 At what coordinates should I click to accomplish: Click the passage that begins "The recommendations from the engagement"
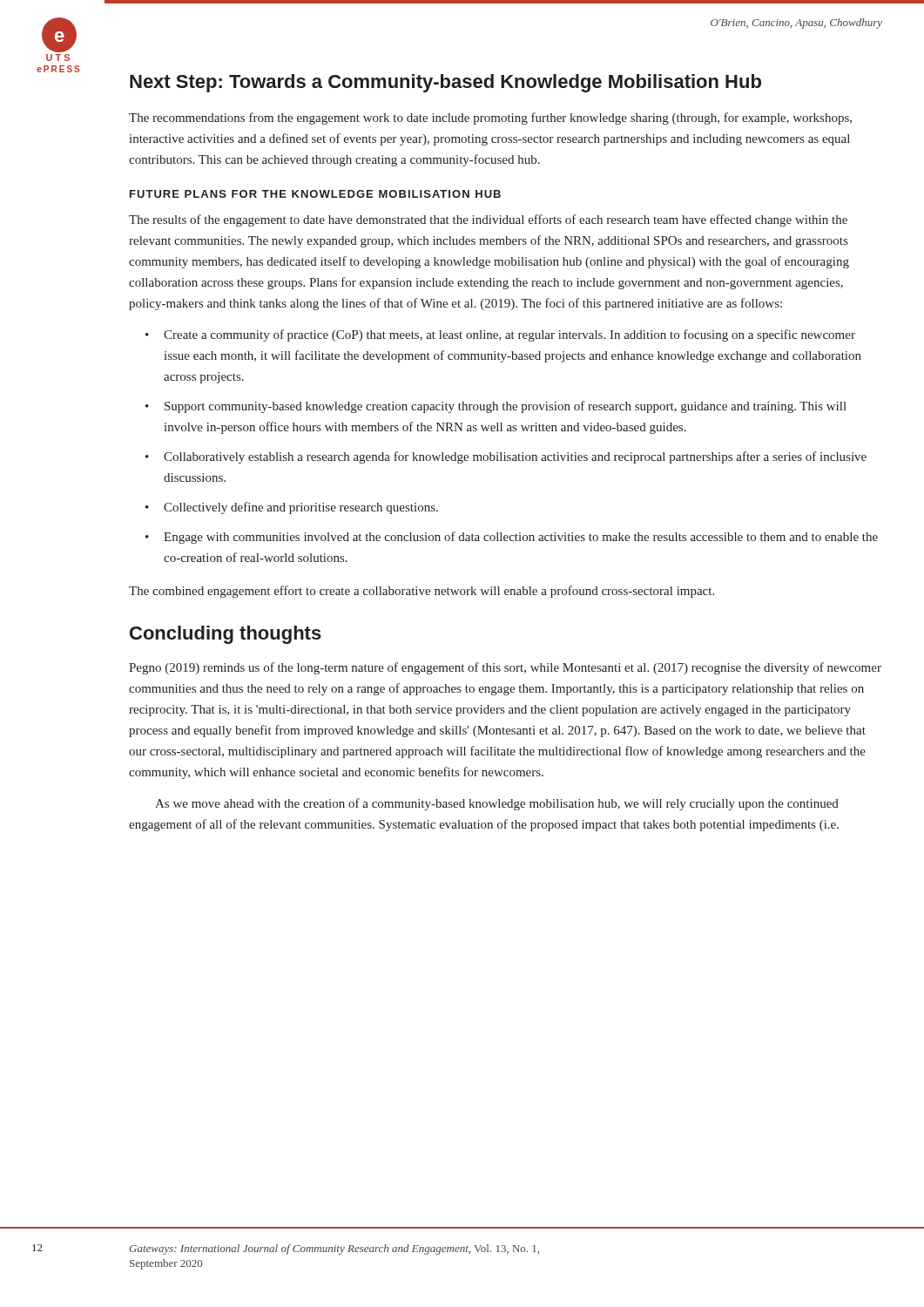point(491,138)
